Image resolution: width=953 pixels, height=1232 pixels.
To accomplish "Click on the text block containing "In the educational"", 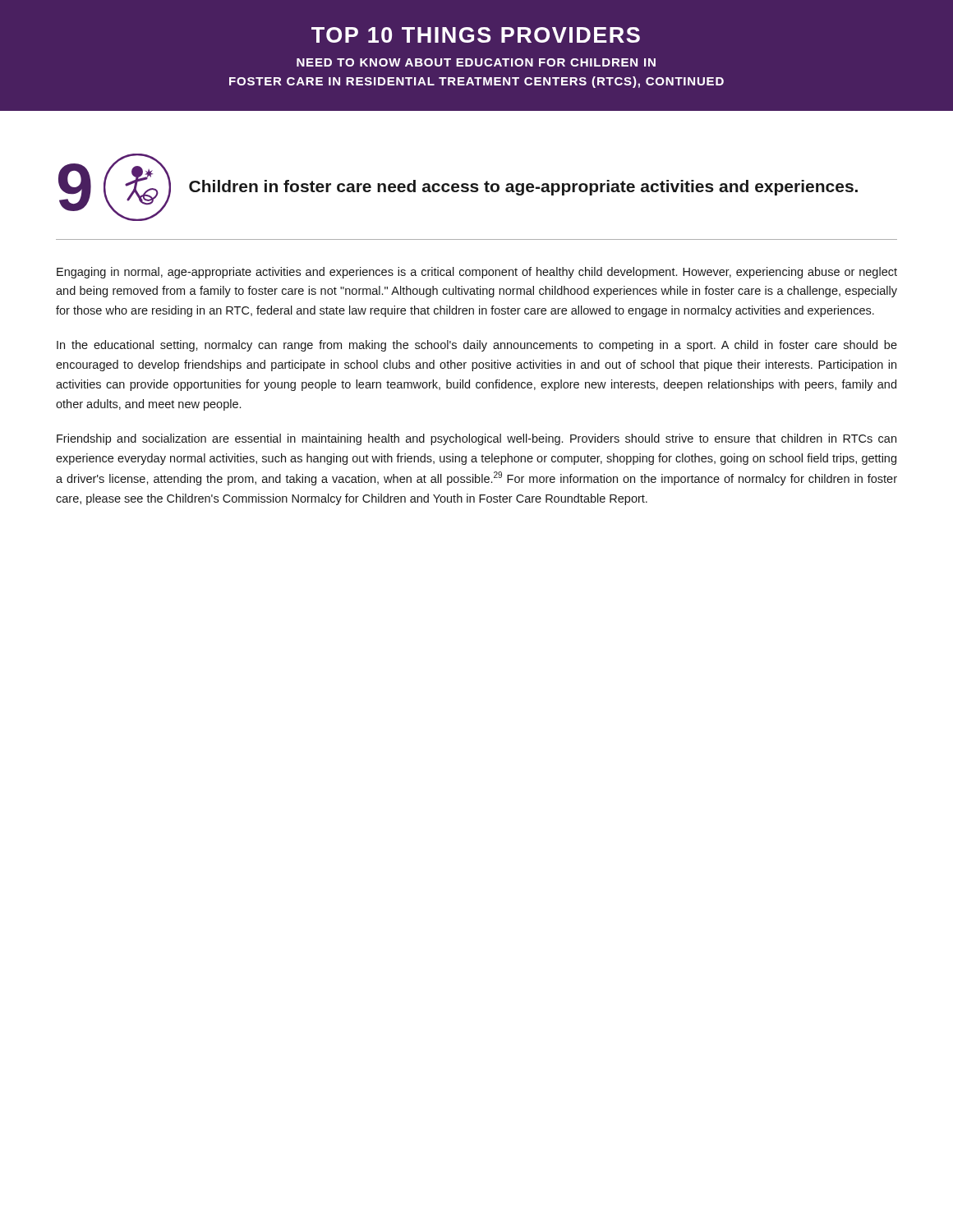I will 476,375.
